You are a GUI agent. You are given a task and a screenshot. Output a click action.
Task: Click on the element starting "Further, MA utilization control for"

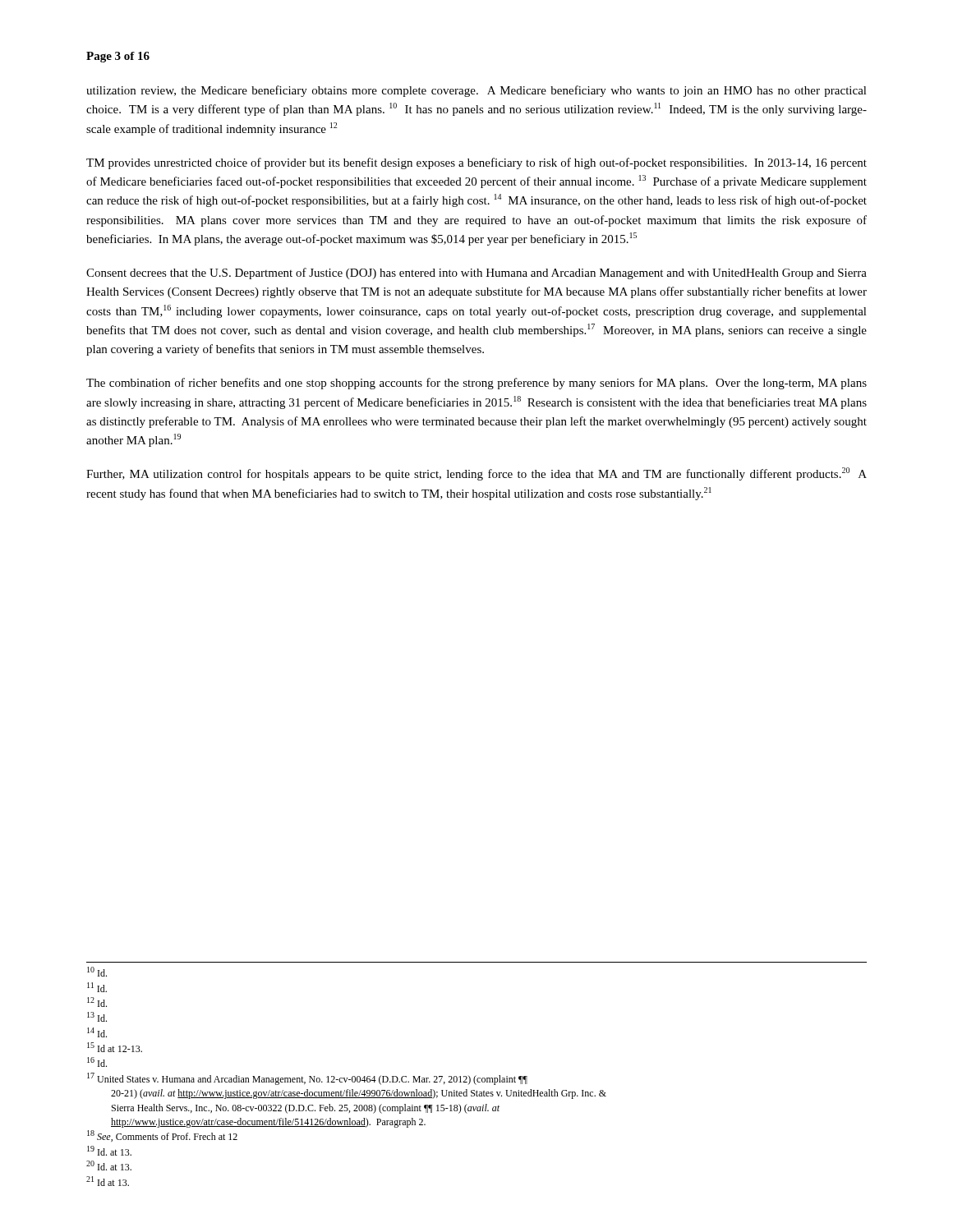click(476, 483)
